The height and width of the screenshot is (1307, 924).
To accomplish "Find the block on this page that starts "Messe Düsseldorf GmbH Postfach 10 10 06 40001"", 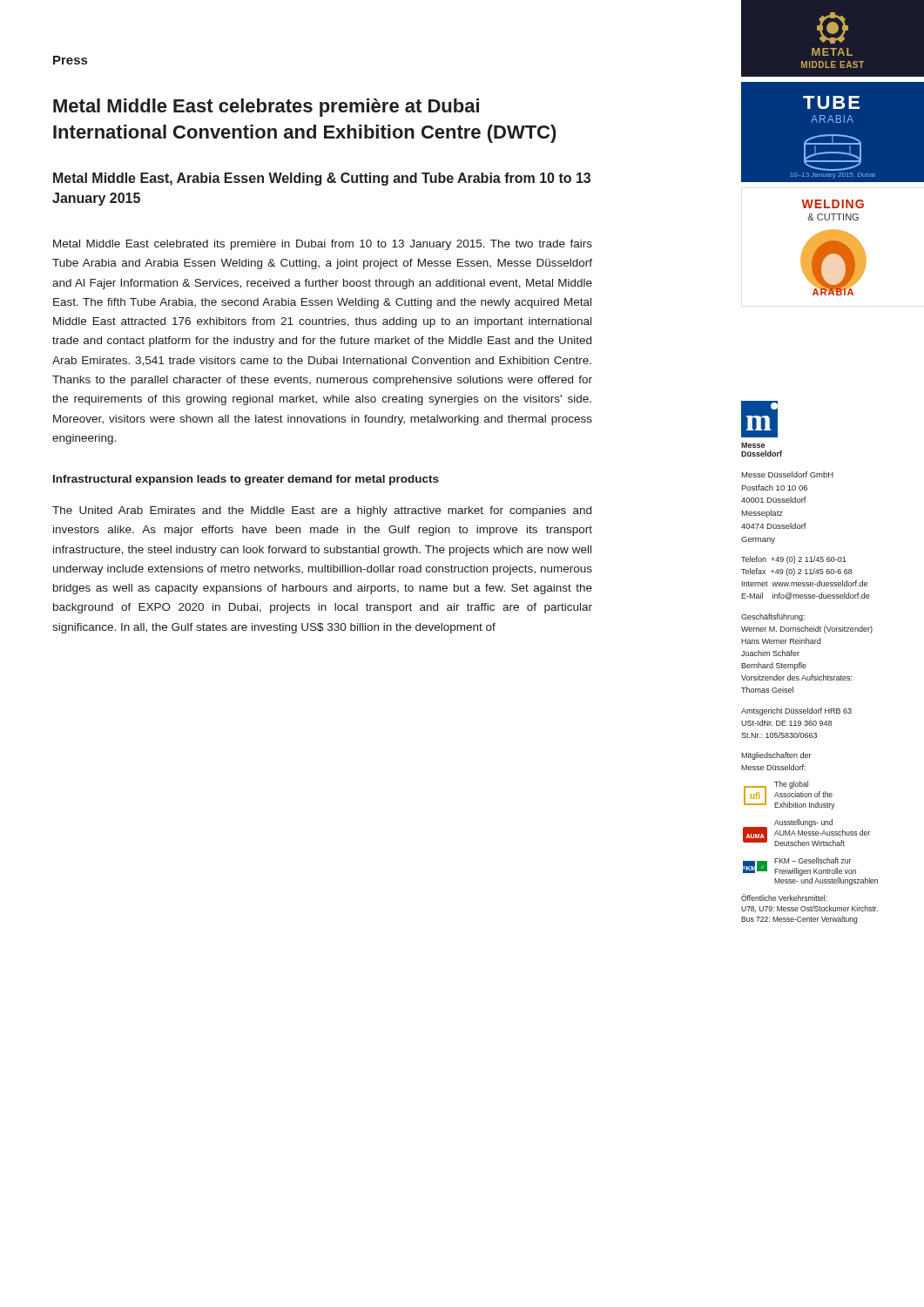I will [787, 506].
